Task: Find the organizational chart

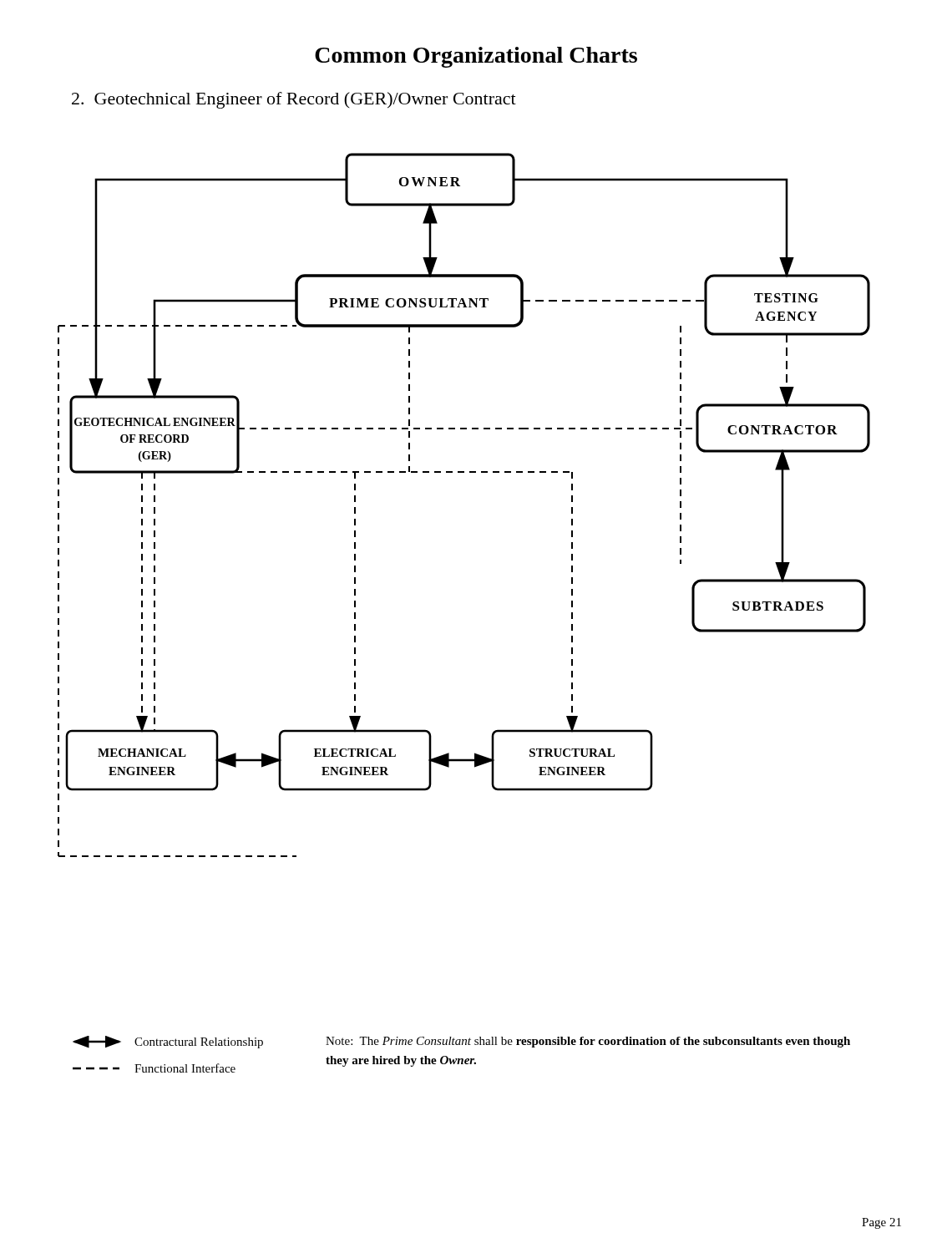Action: pyautogui.click(x=476, y=572)
